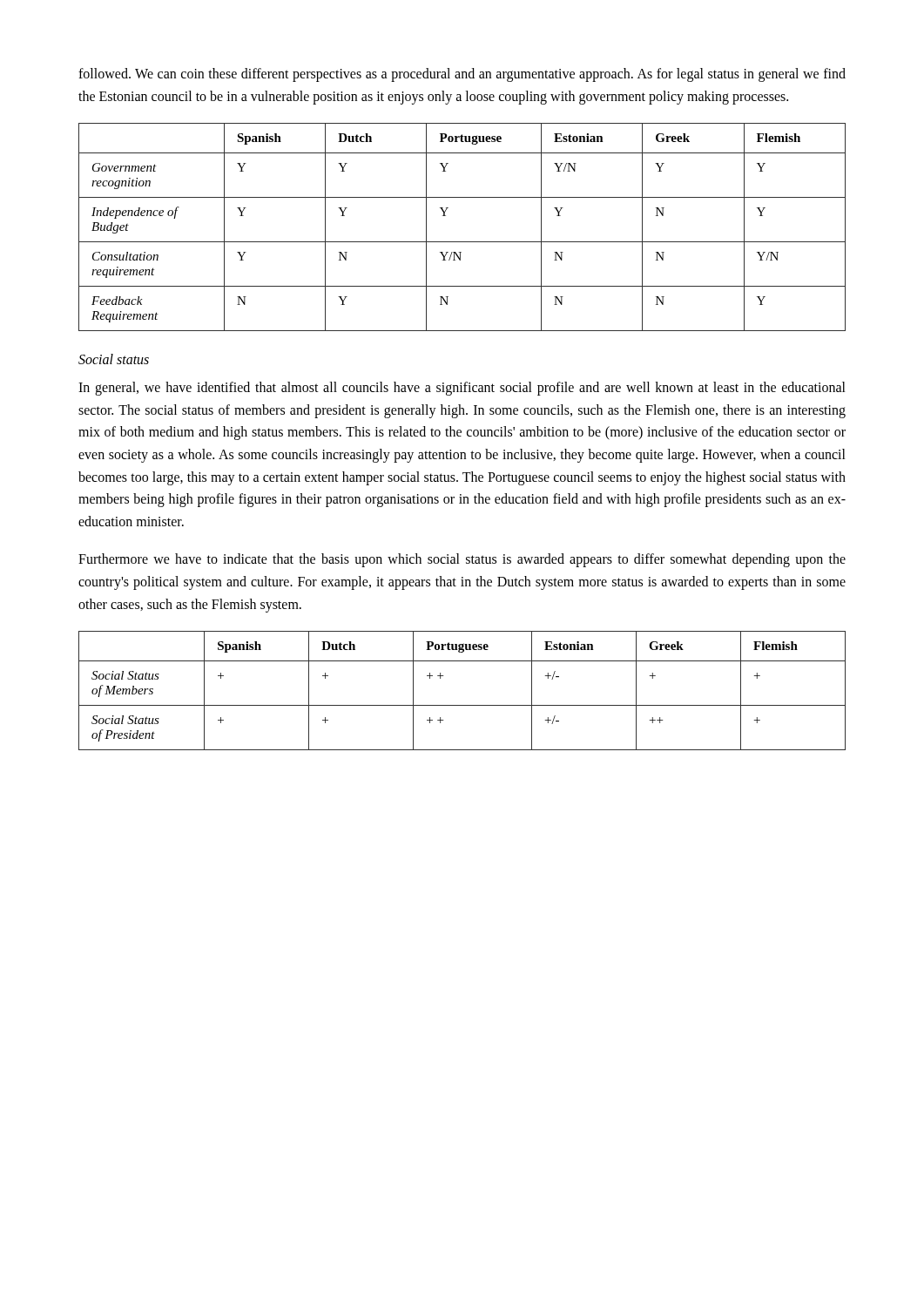Find the table that mentions "Government recognition"

click(x=462, y=227)
